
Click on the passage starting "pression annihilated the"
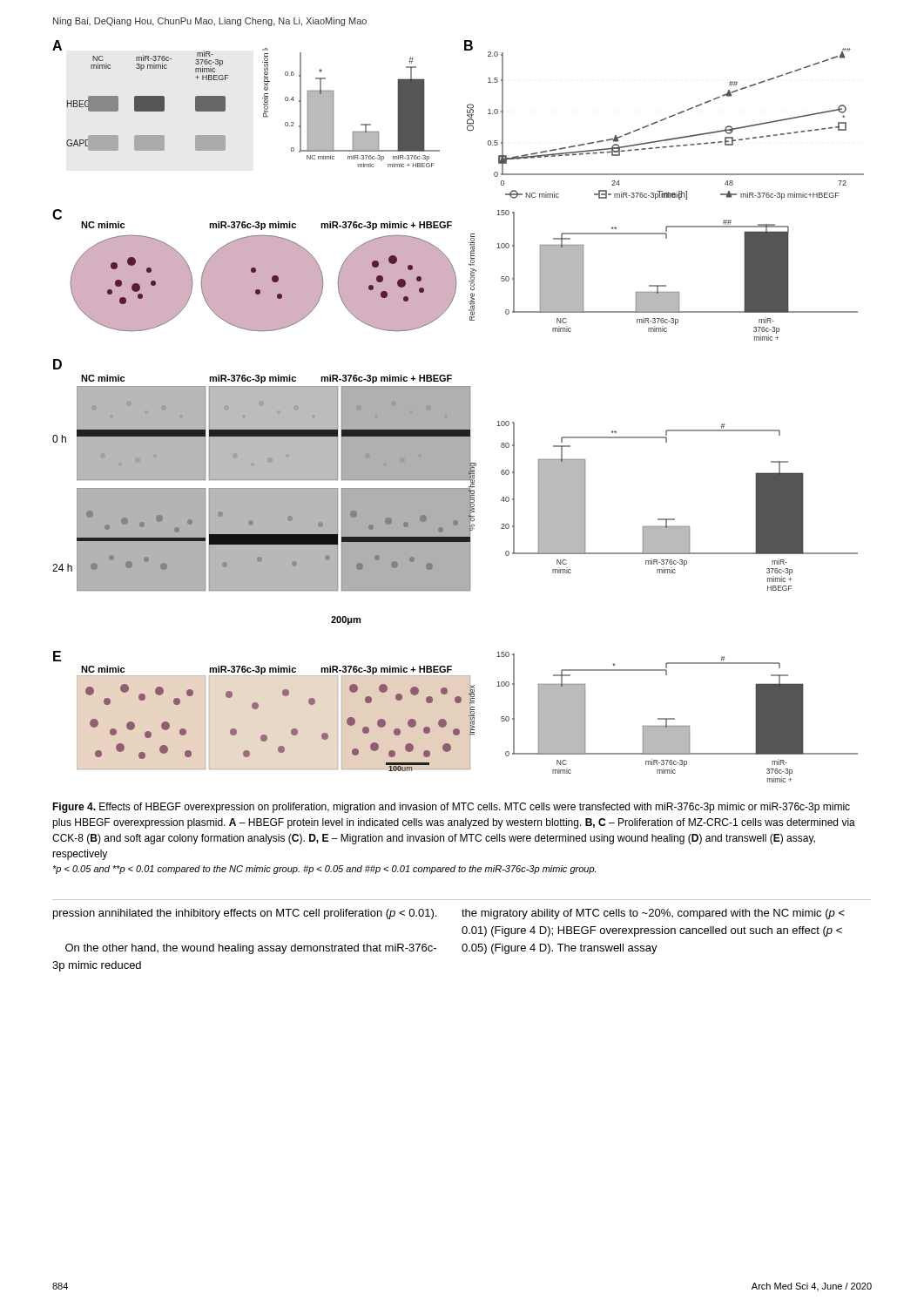coord(245,939)
